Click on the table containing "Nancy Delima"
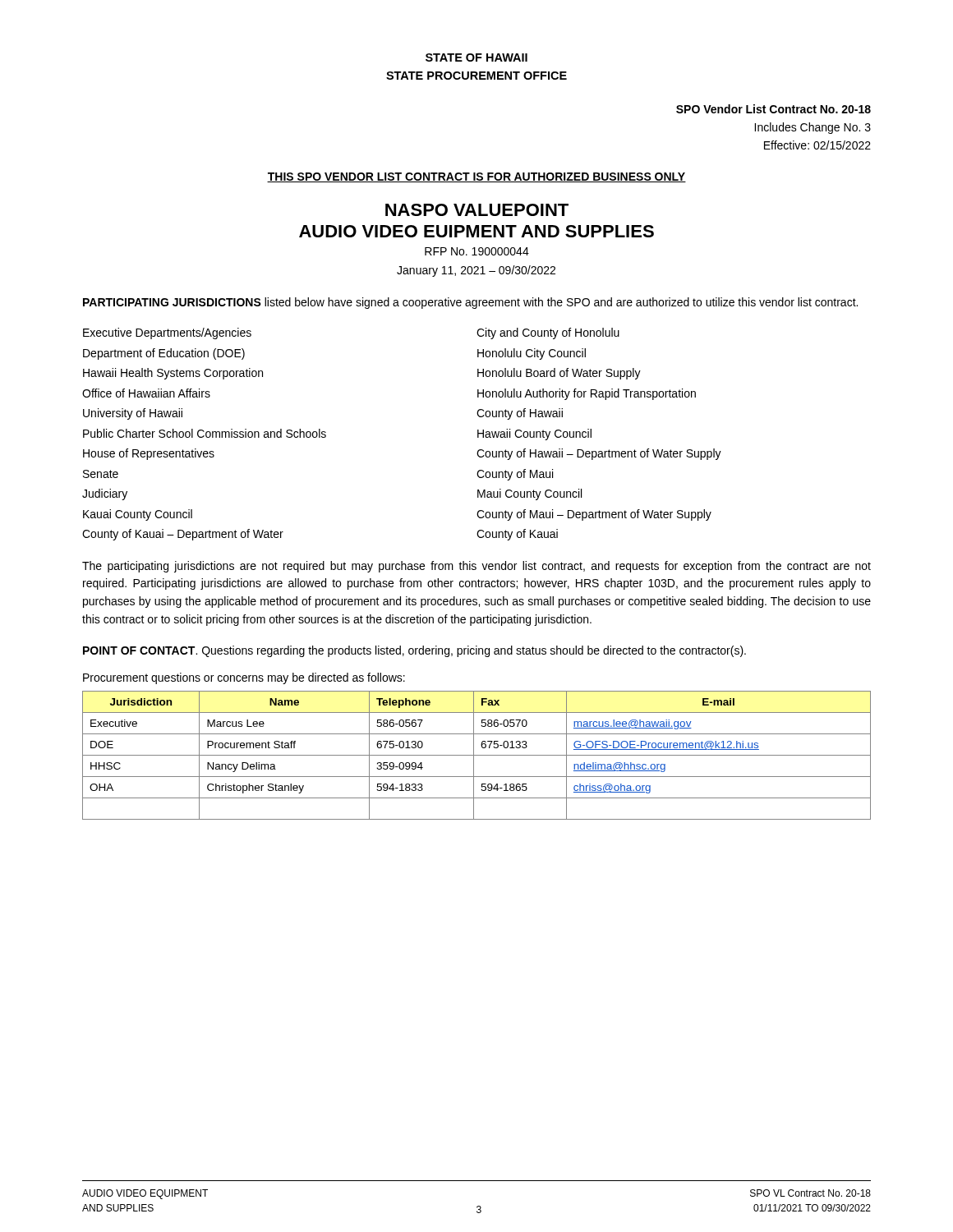Image resolution: width=953 pixels, height=1232 pixels. (476, 755)
